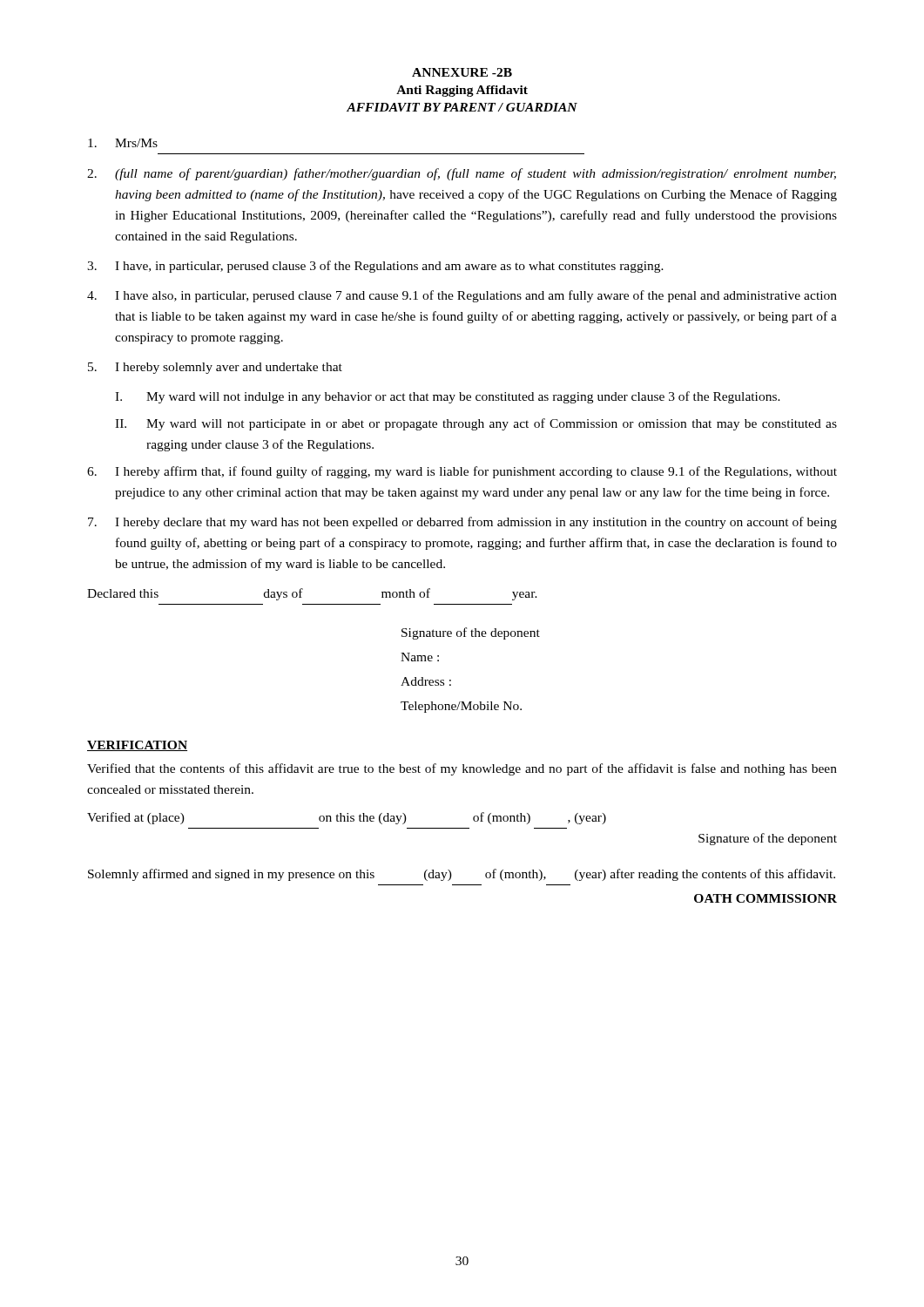Find the text block that says "Verified that the"
924x1307 pixels.
(x=462, y=778)
